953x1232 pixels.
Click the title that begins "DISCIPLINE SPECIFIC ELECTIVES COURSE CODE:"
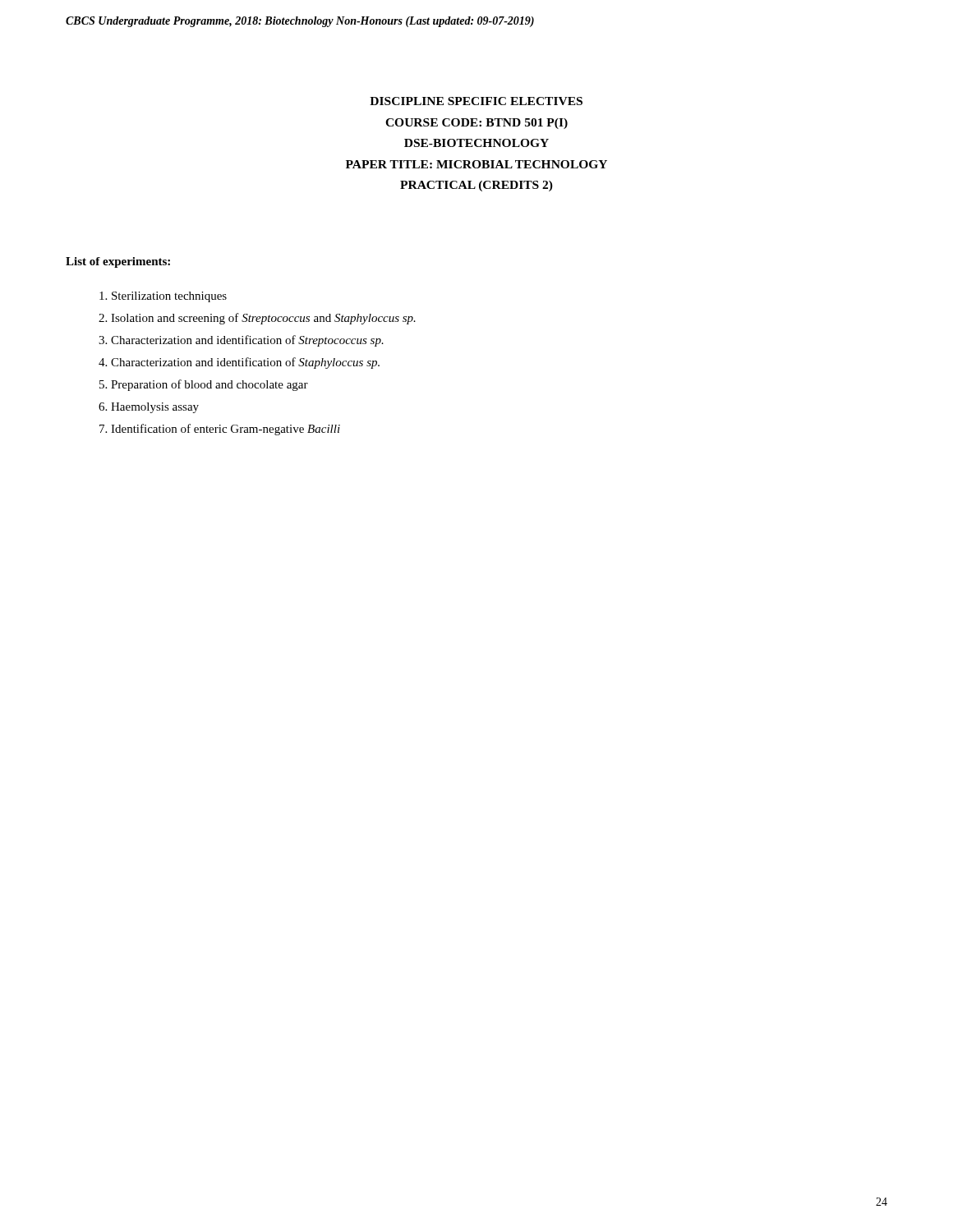click(x=476, y=143)
